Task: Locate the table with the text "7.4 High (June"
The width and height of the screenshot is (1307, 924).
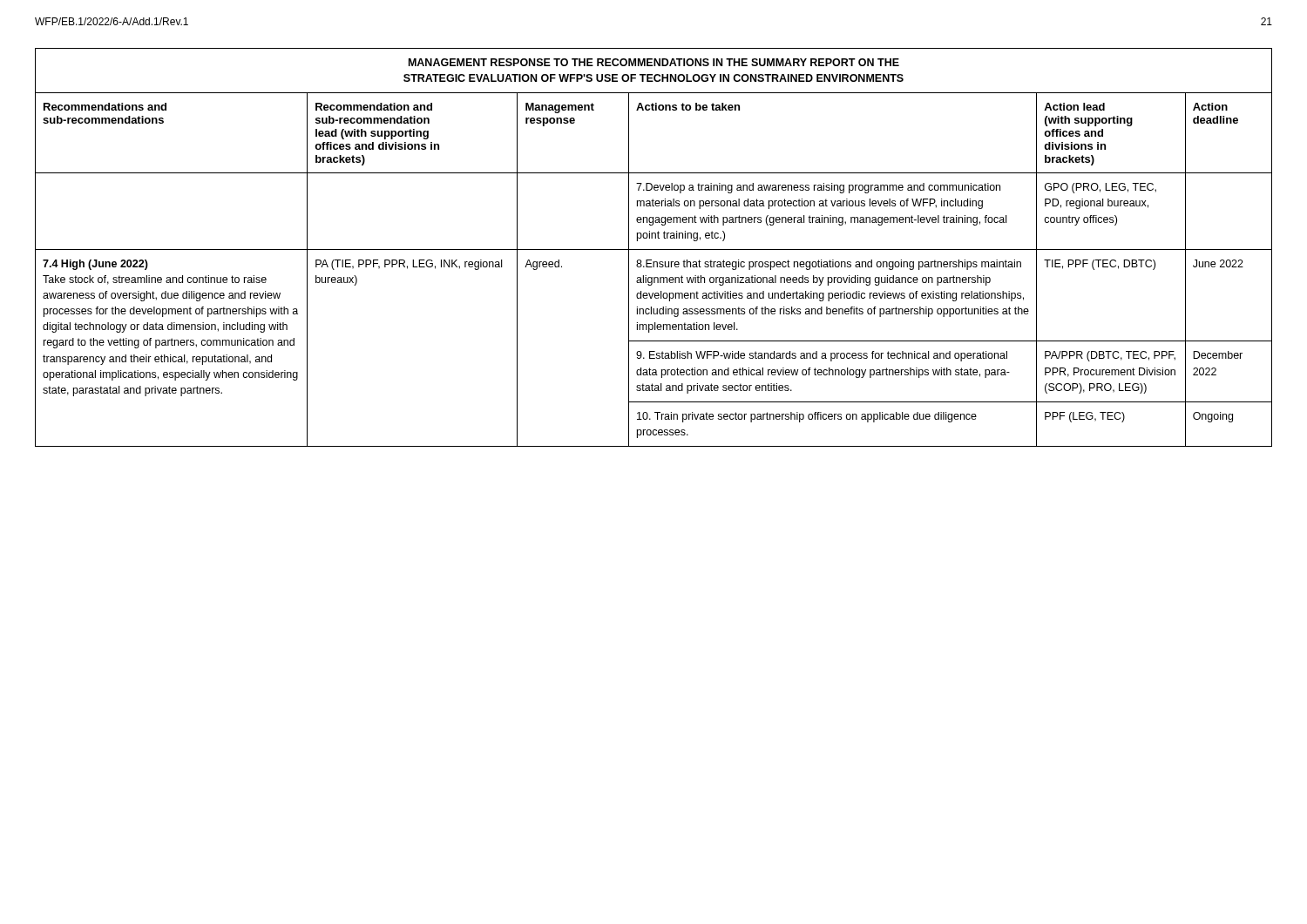Action: click(654, 247)
